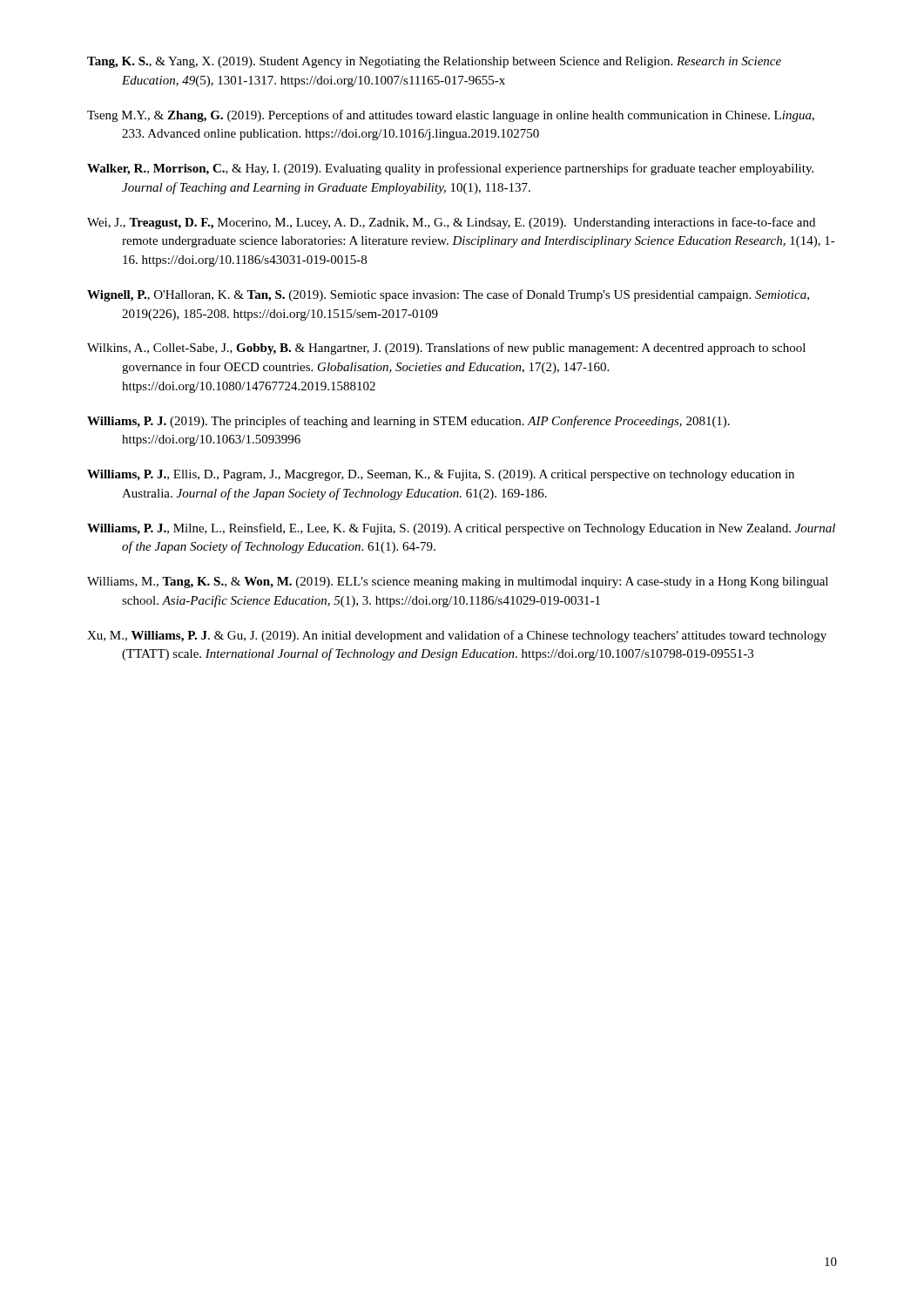Find the block on this page that starts "Wilkins, A., Collet-Sabe, J., Gobby,"

tap(447, 367)
